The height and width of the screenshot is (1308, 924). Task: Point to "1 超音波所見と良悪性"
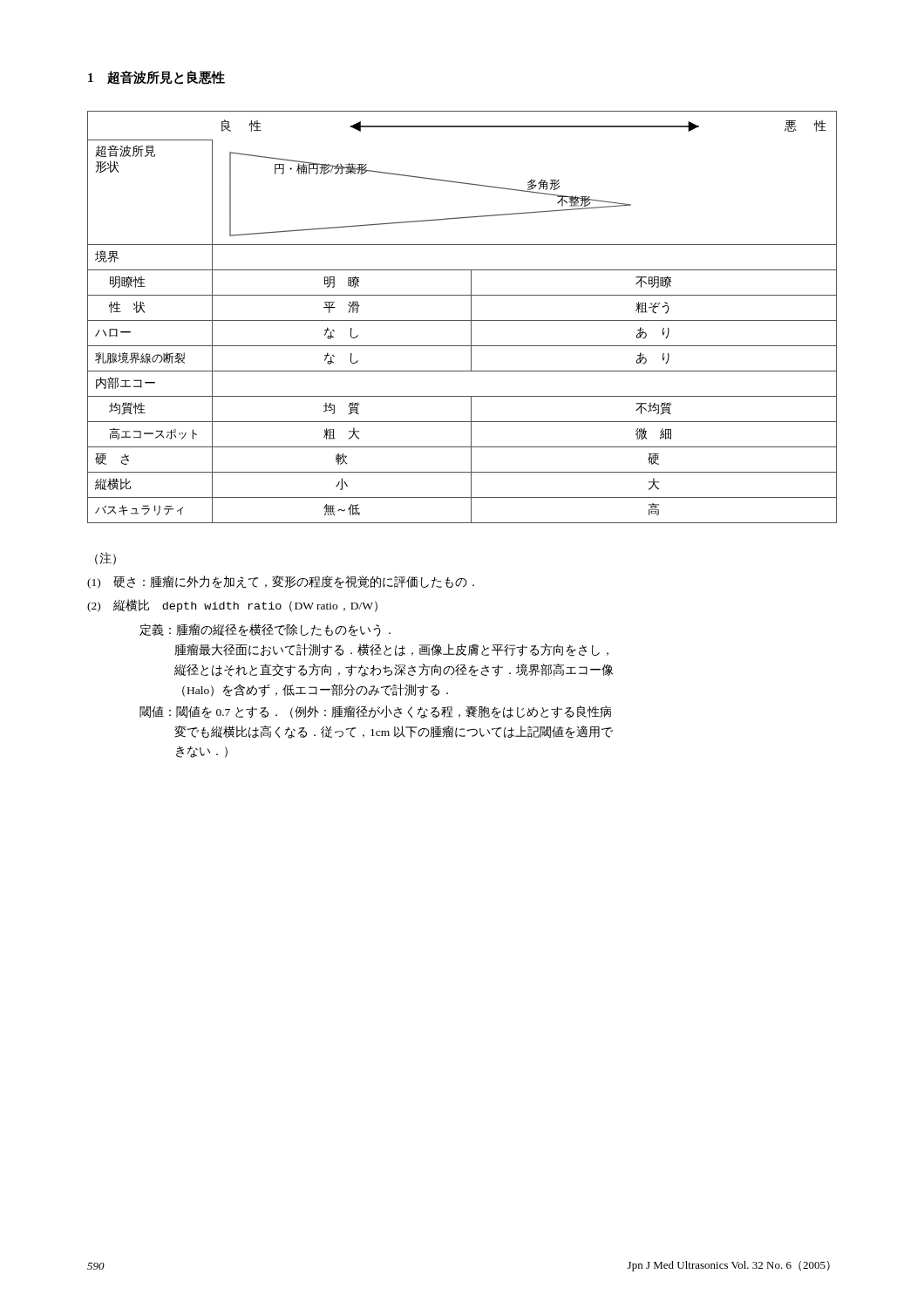click(x=156, y=78)
